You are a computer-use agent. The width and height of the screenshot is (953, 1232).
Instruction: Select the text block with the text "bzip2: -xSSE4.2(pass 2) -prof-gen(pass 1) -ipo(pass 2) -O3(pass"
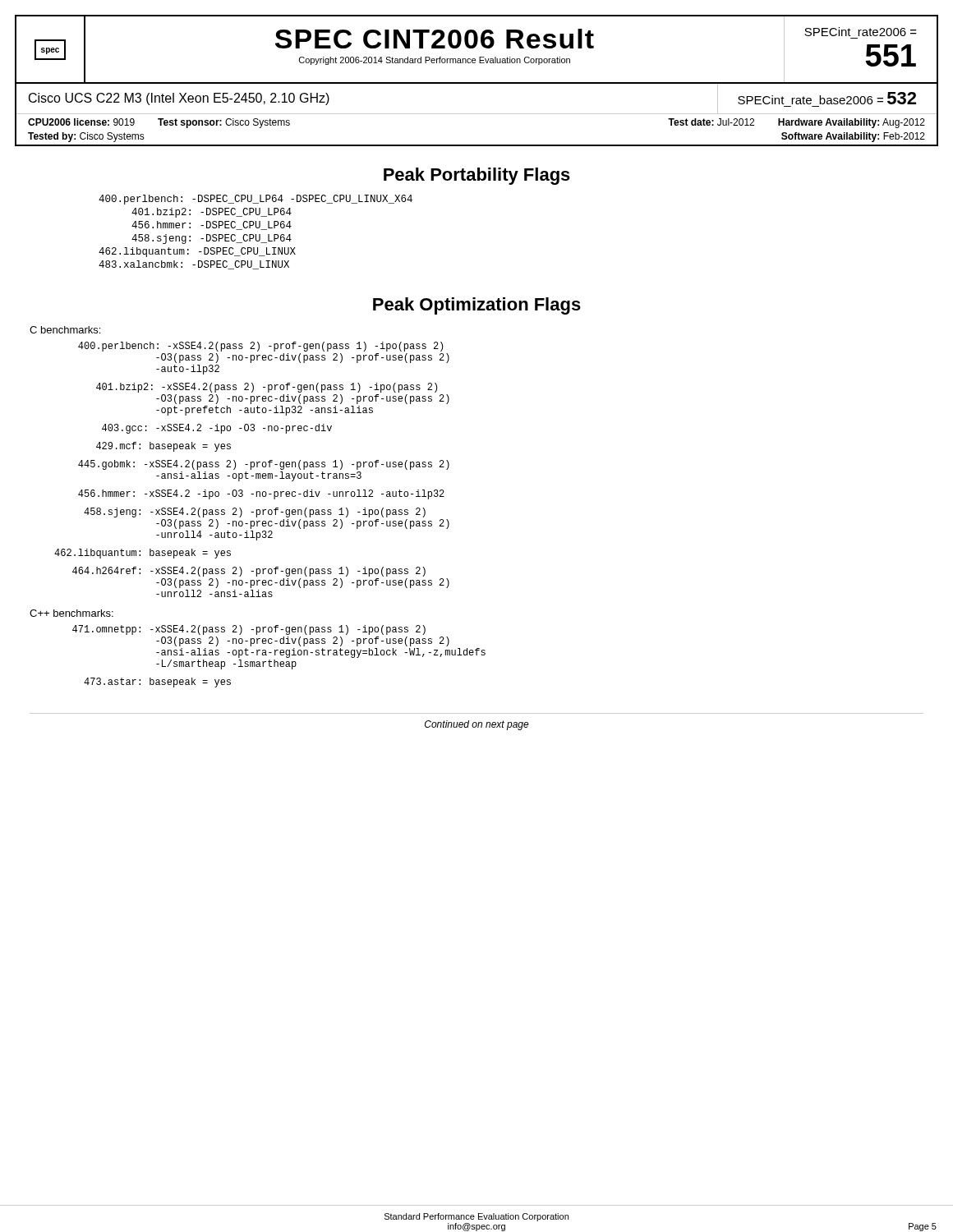[252, 399]
